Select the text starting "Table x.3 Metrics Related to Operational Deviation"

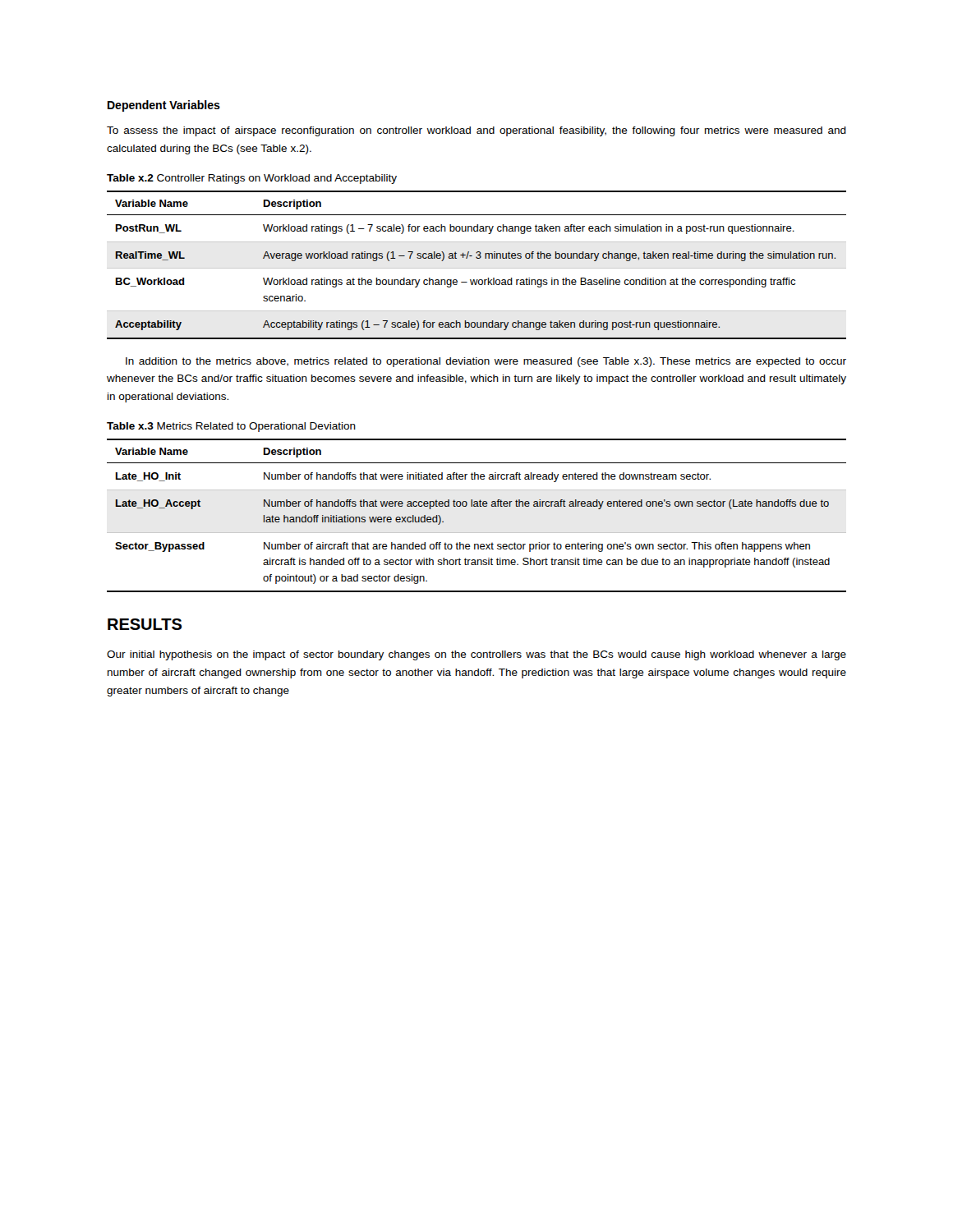231,426
